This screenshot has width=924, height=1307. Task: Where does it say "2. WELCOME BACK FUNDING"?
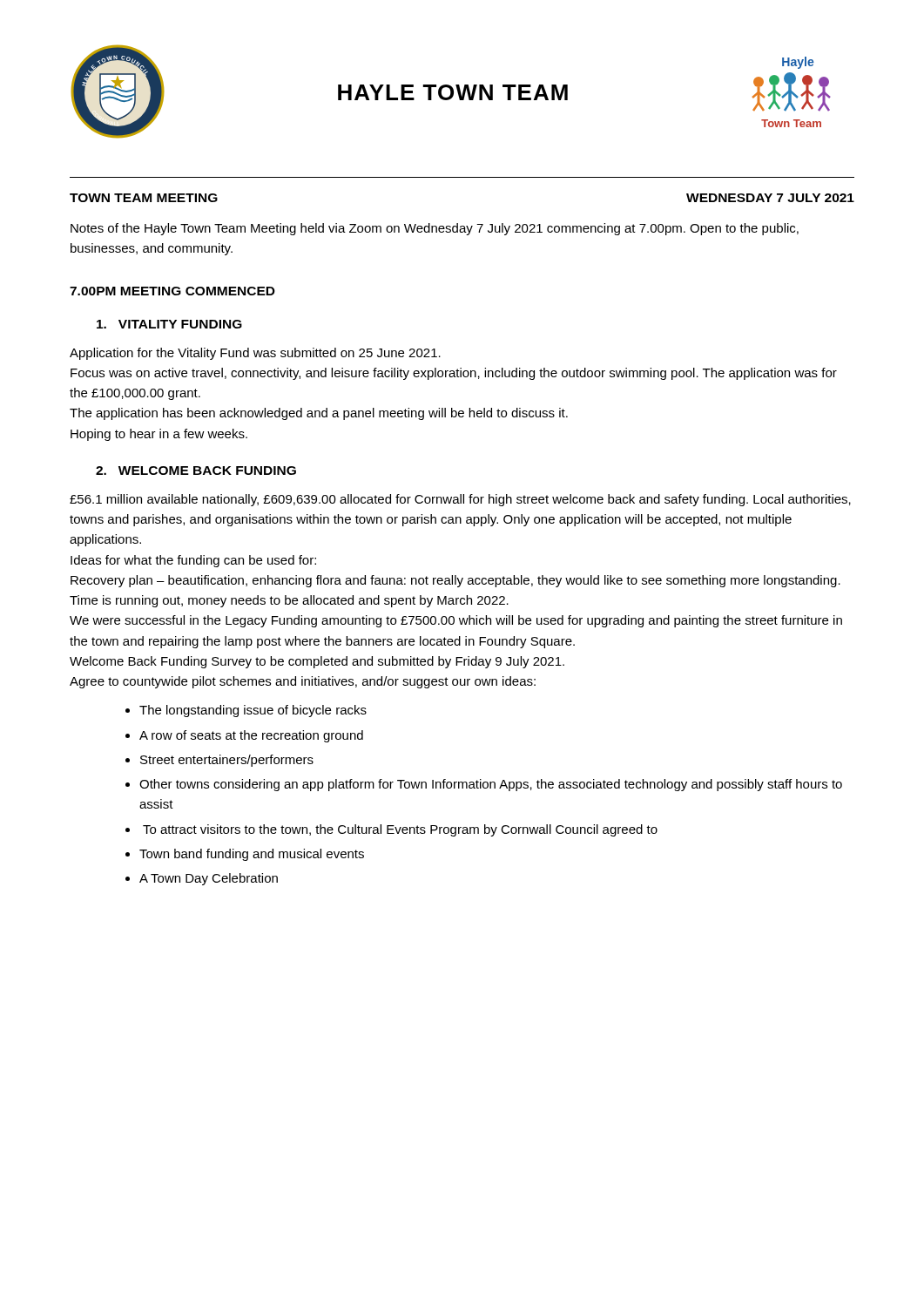pos(196,470)
